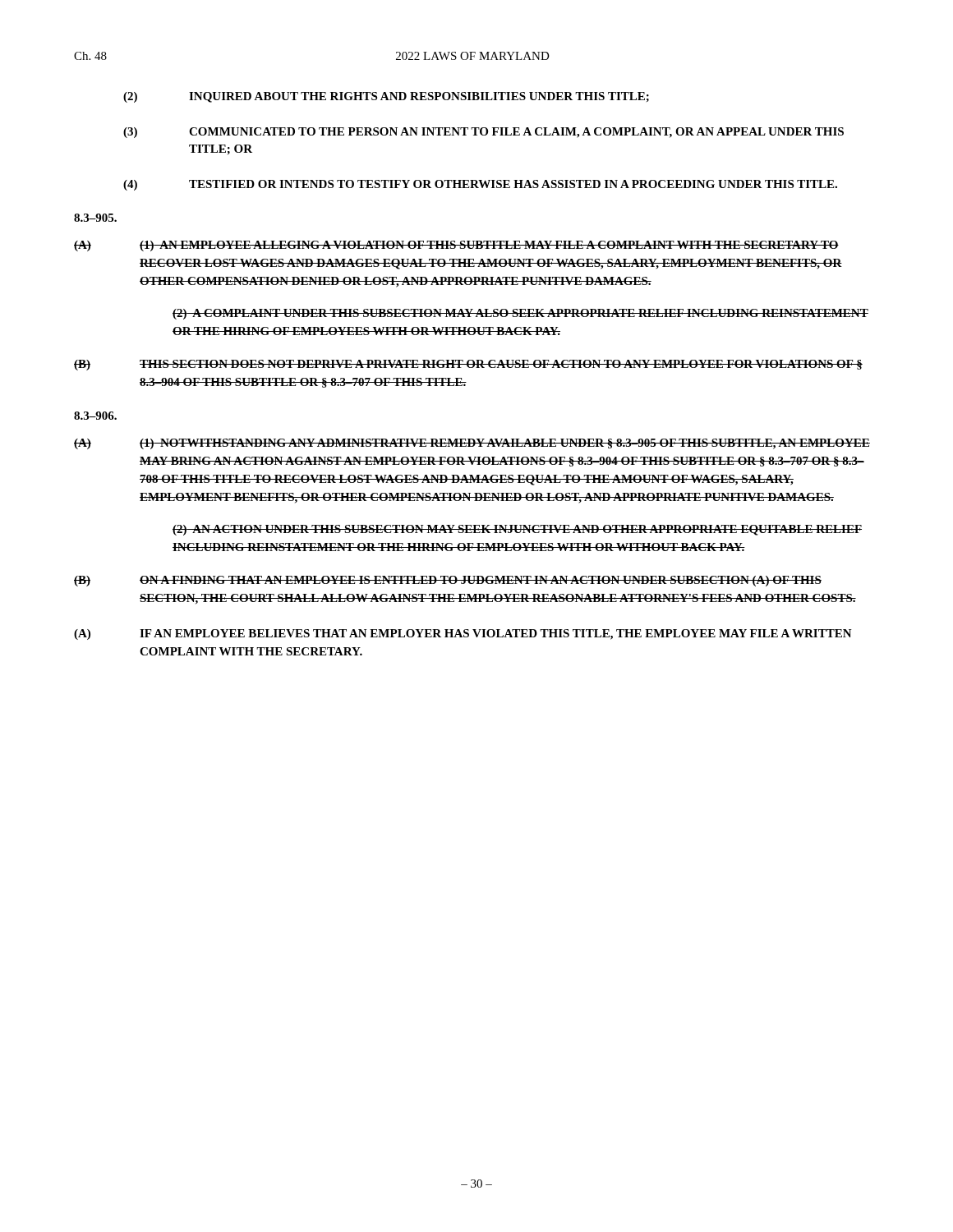Image resolution: width=953 pixels, height=1232 pixels.
Task: Point to the text block starting "(B) This section does not deprive a"
Action: 476,373
